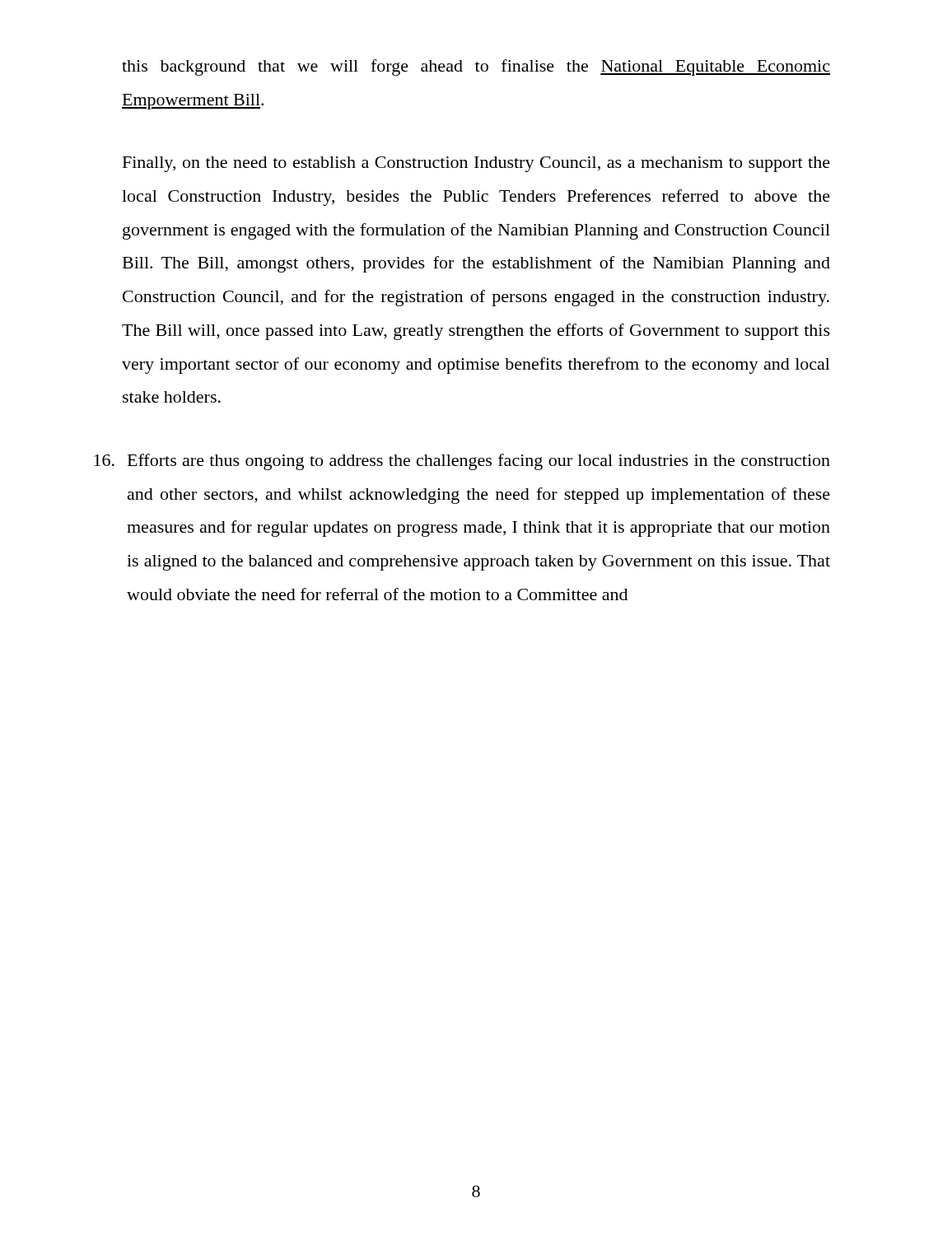Find the region starting "Finally, on the need"
The image size is (952, 1235).
tap(476, 279)
